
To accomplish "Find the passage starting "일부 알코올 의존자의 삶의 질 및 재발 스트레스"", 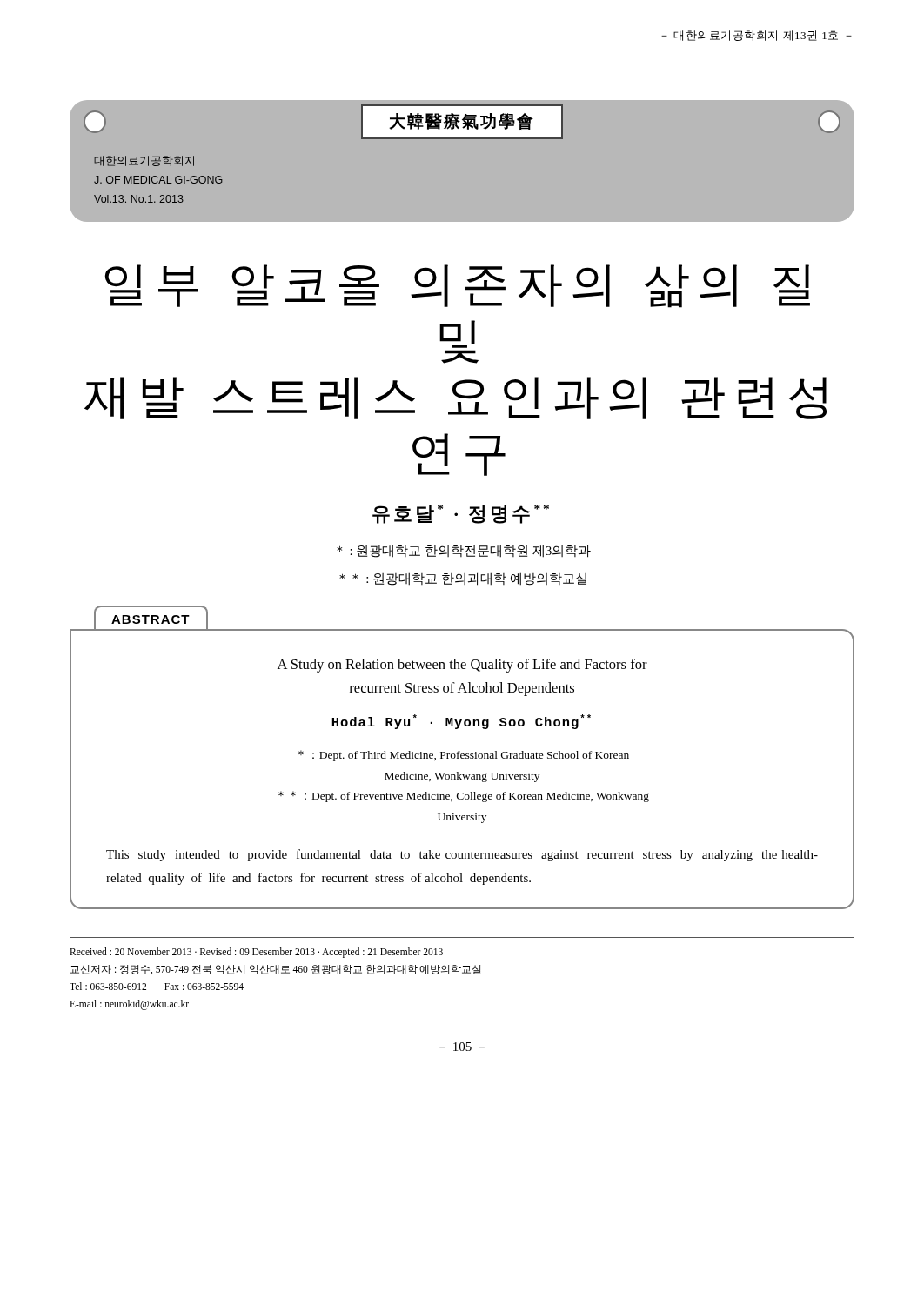I will click(462, 369).
